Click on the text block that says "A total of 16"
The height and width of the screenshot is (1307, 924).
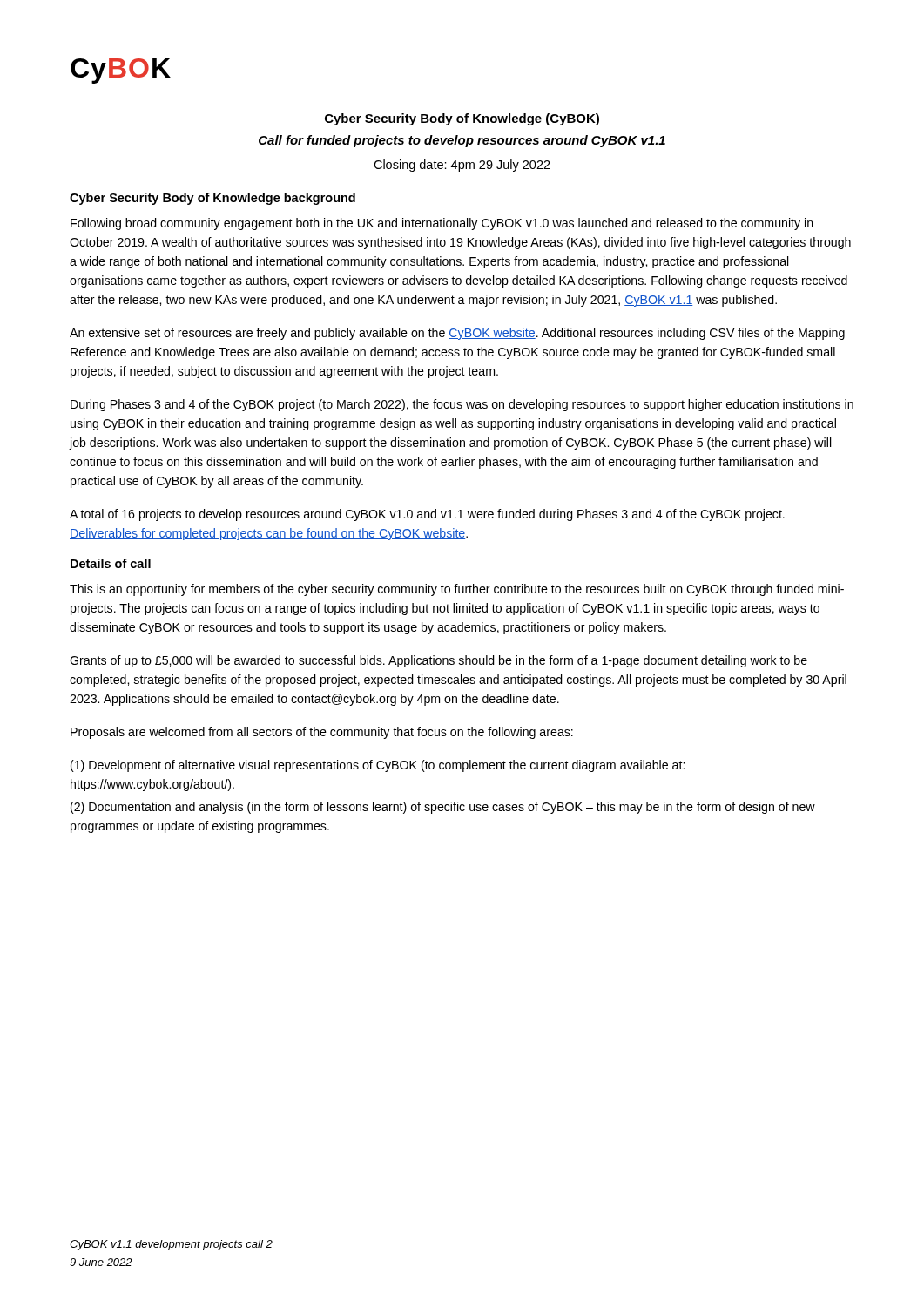pos(427,524)
